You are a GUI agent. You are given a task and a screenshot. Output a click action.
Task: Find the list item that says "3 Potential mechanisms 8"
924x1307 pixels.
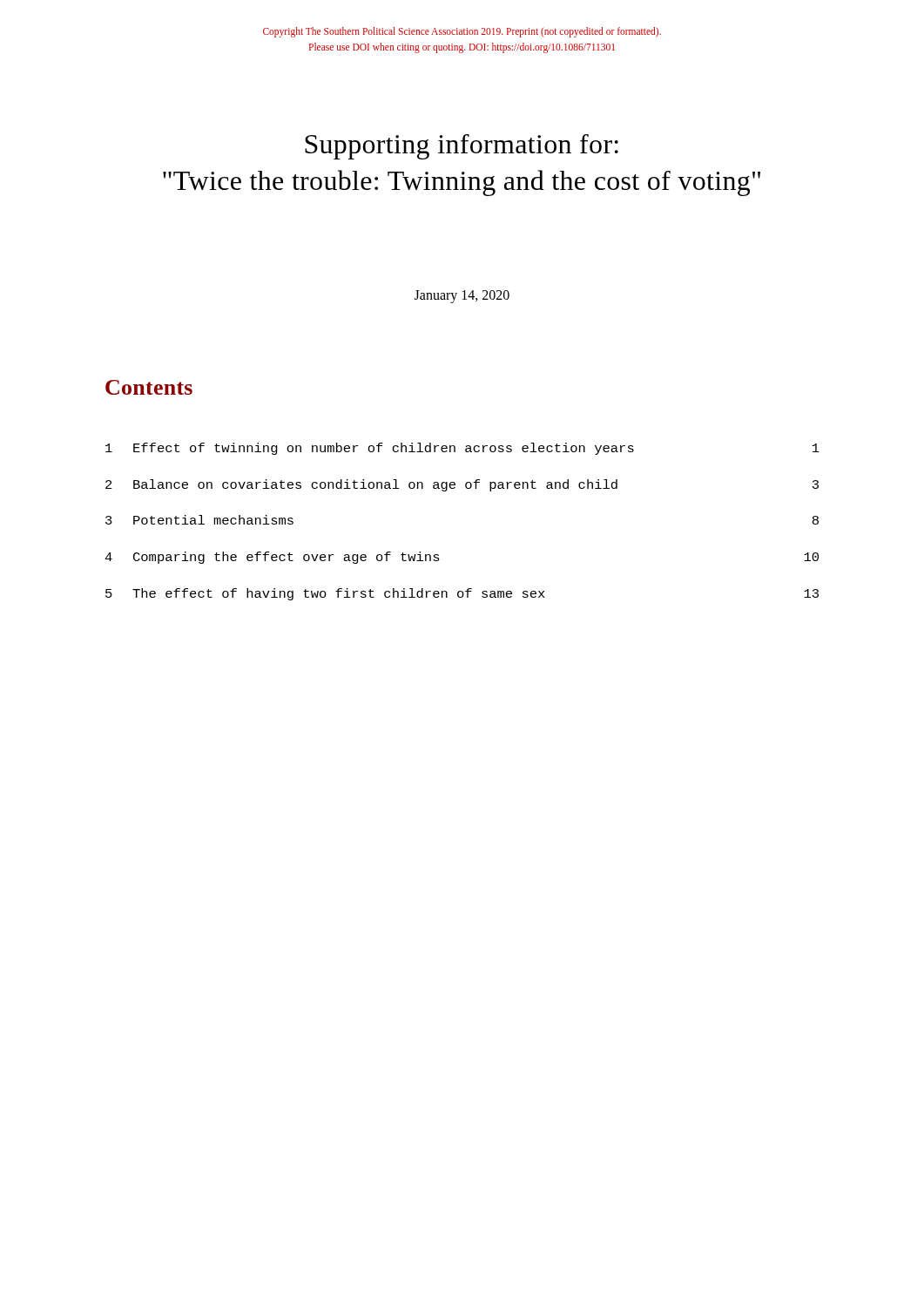click(217, 520)
